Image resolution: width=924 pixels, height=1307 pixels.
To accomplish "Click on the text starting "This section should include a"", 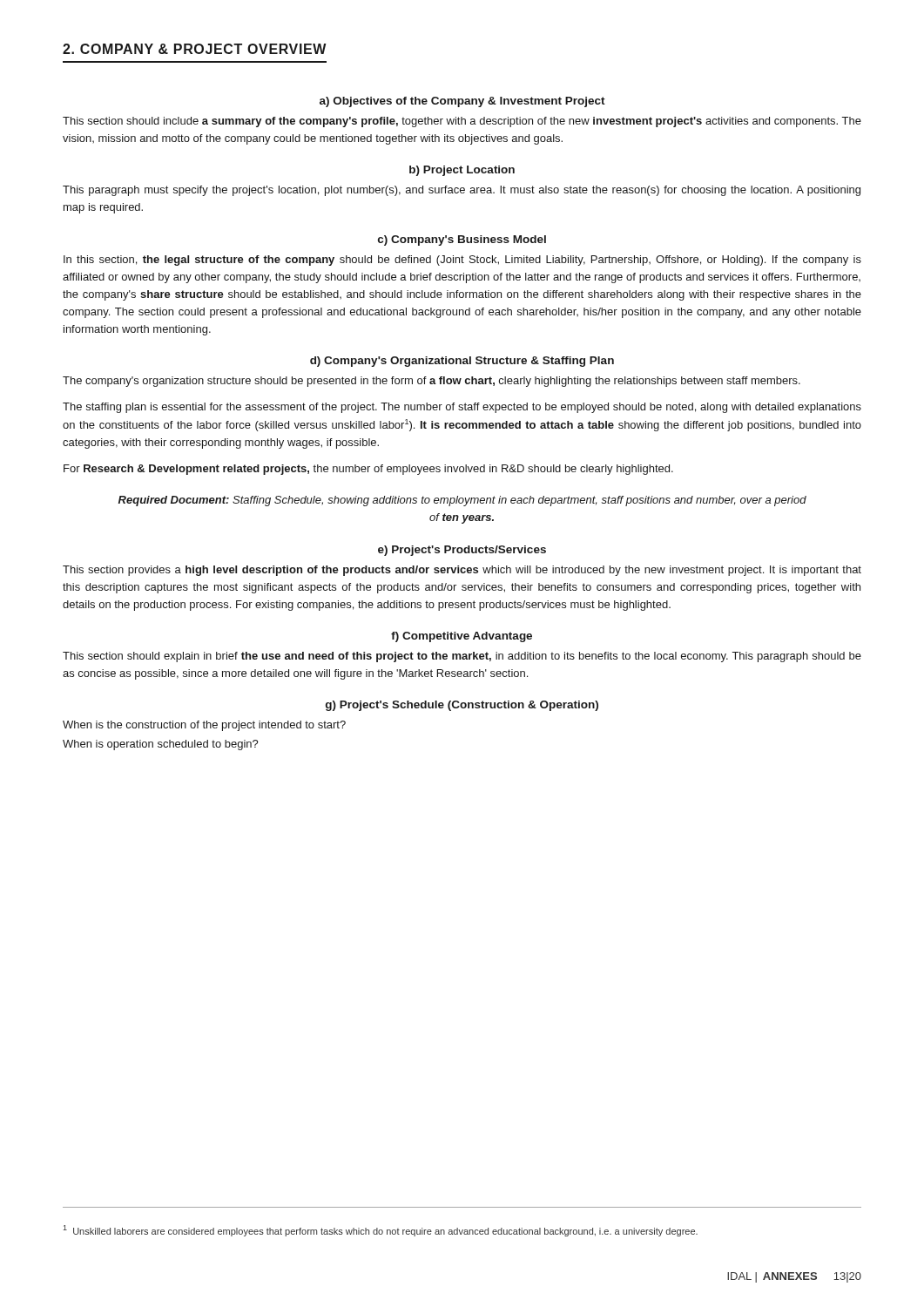I will pos(462,130).
